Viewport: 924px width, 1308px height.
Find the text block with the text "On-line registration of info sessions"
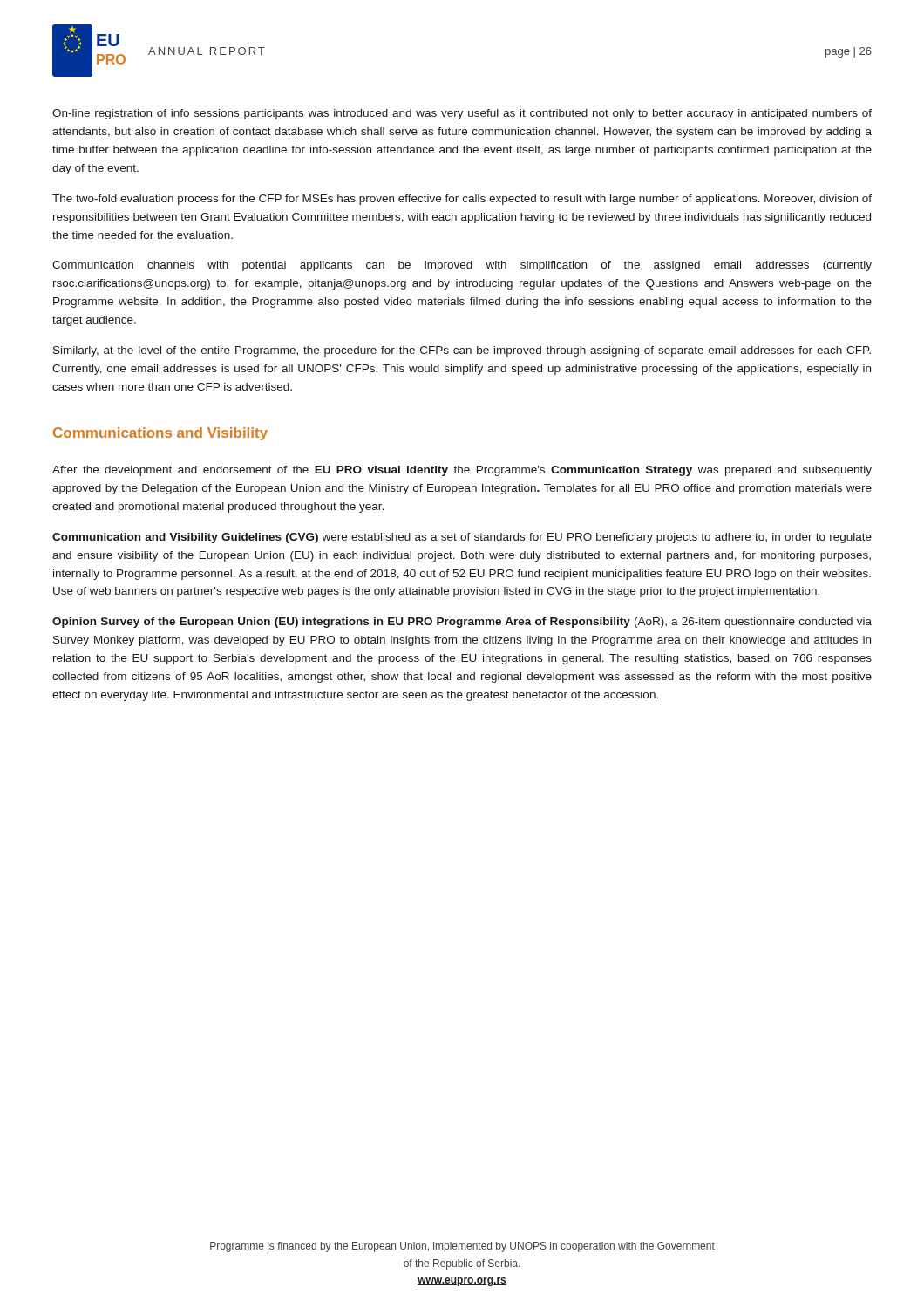pyautogui.click(x=462, y=140)
